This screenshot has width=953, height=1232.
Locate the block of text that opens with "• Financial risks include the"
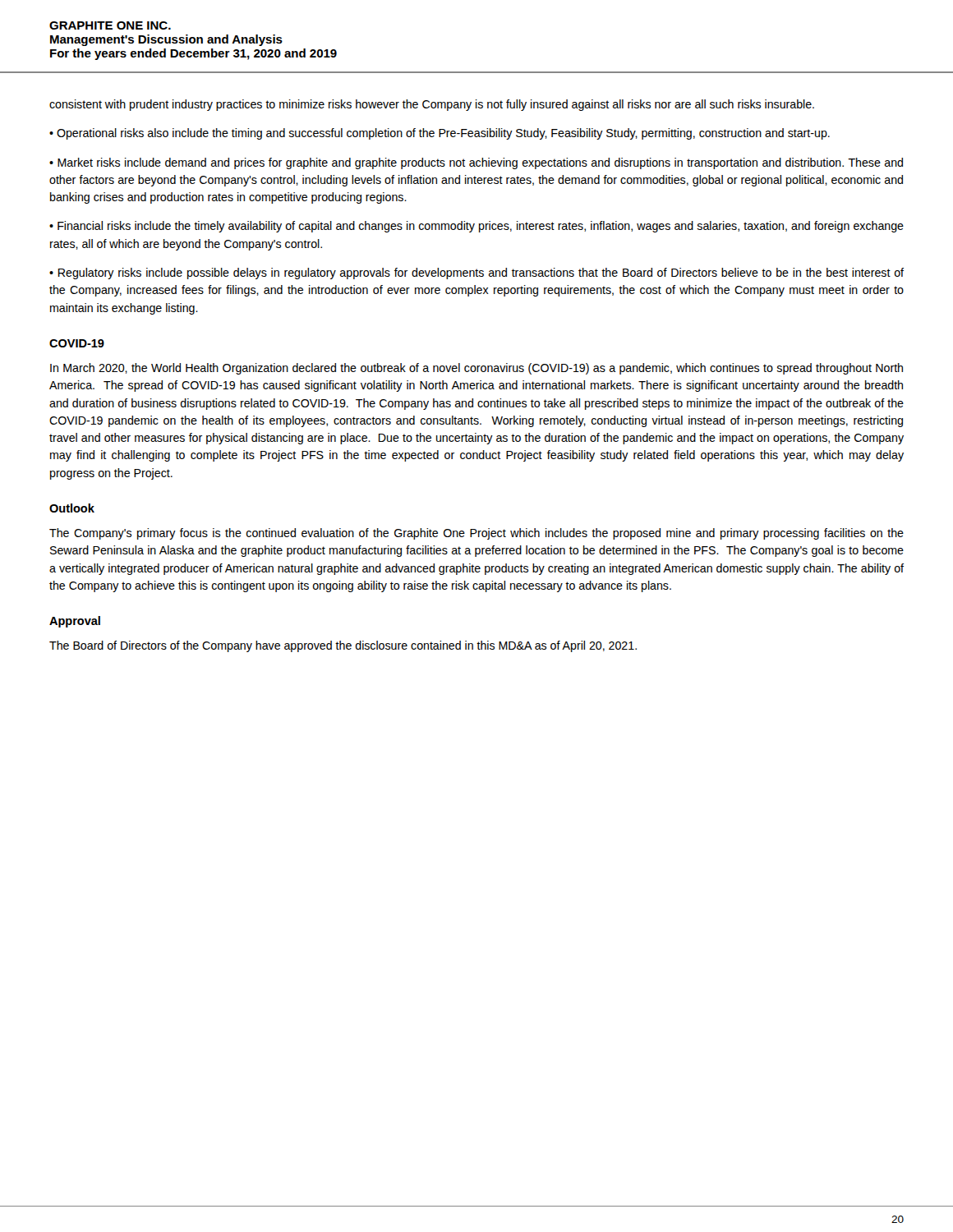coord(476,235)
